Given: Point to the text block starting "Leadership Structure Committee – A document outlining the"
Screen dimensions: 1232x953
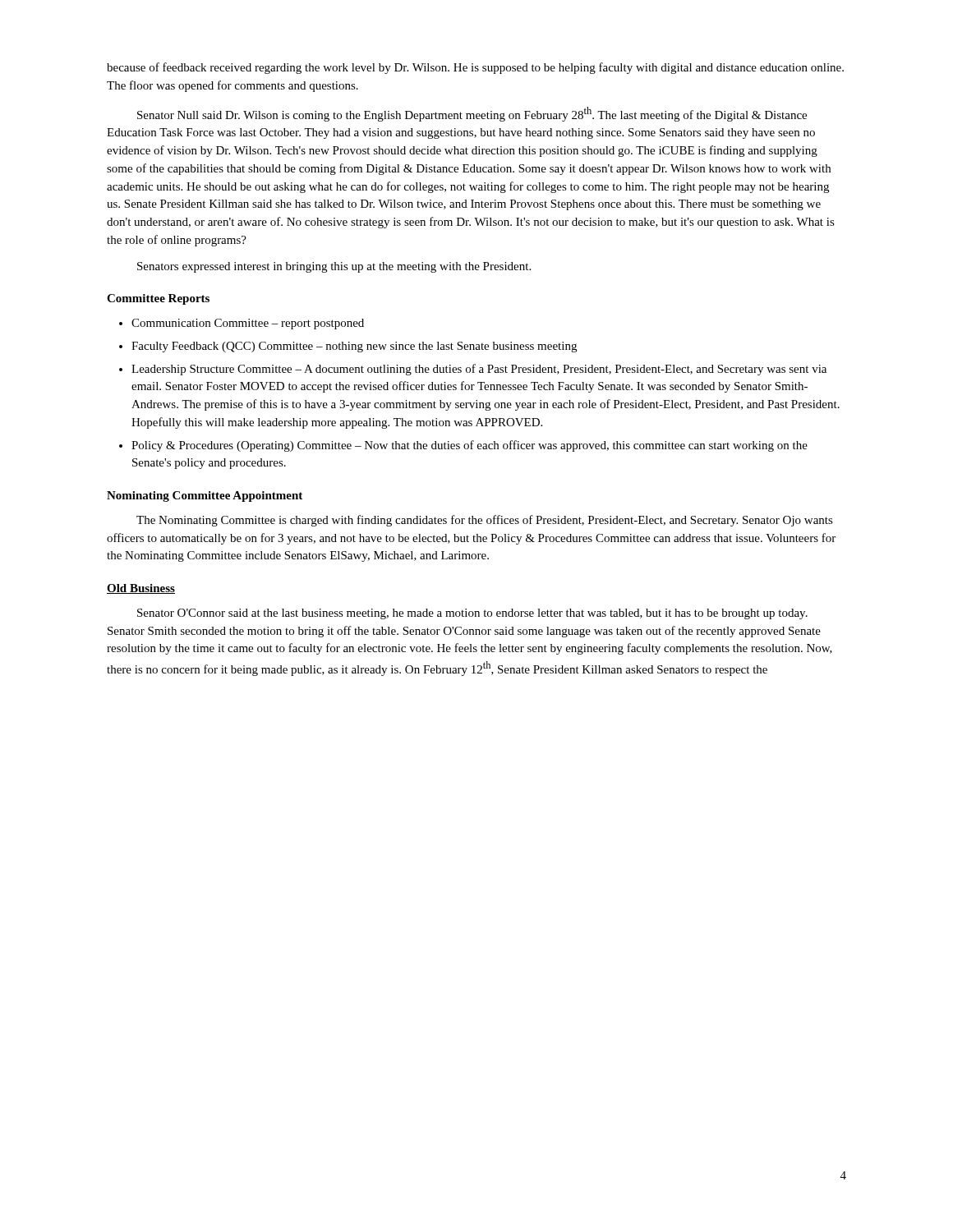Looking at the screenshot, I should (489, 396).
